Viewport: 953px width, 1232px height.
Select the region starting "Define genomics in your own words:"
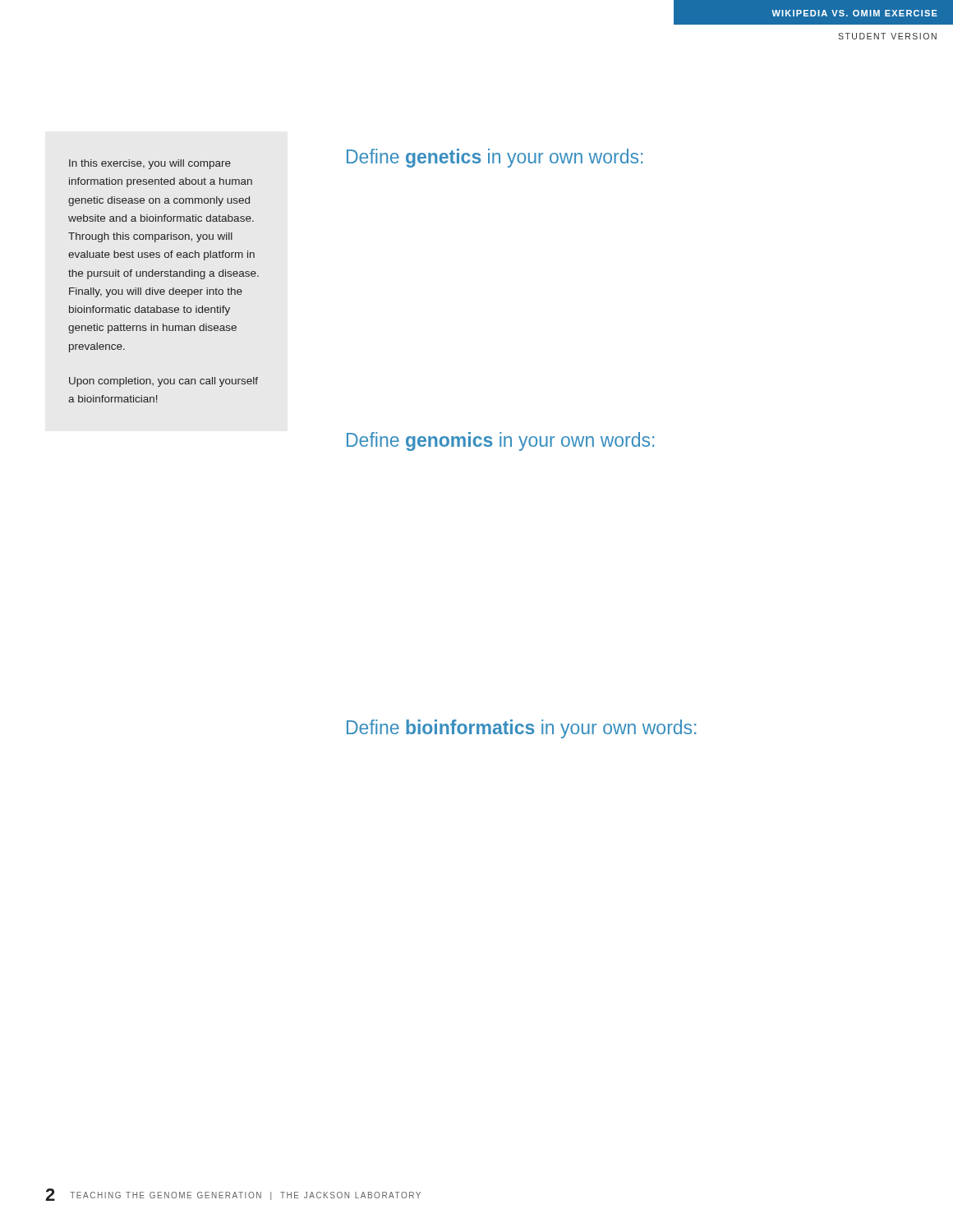(x=501, y=440)
